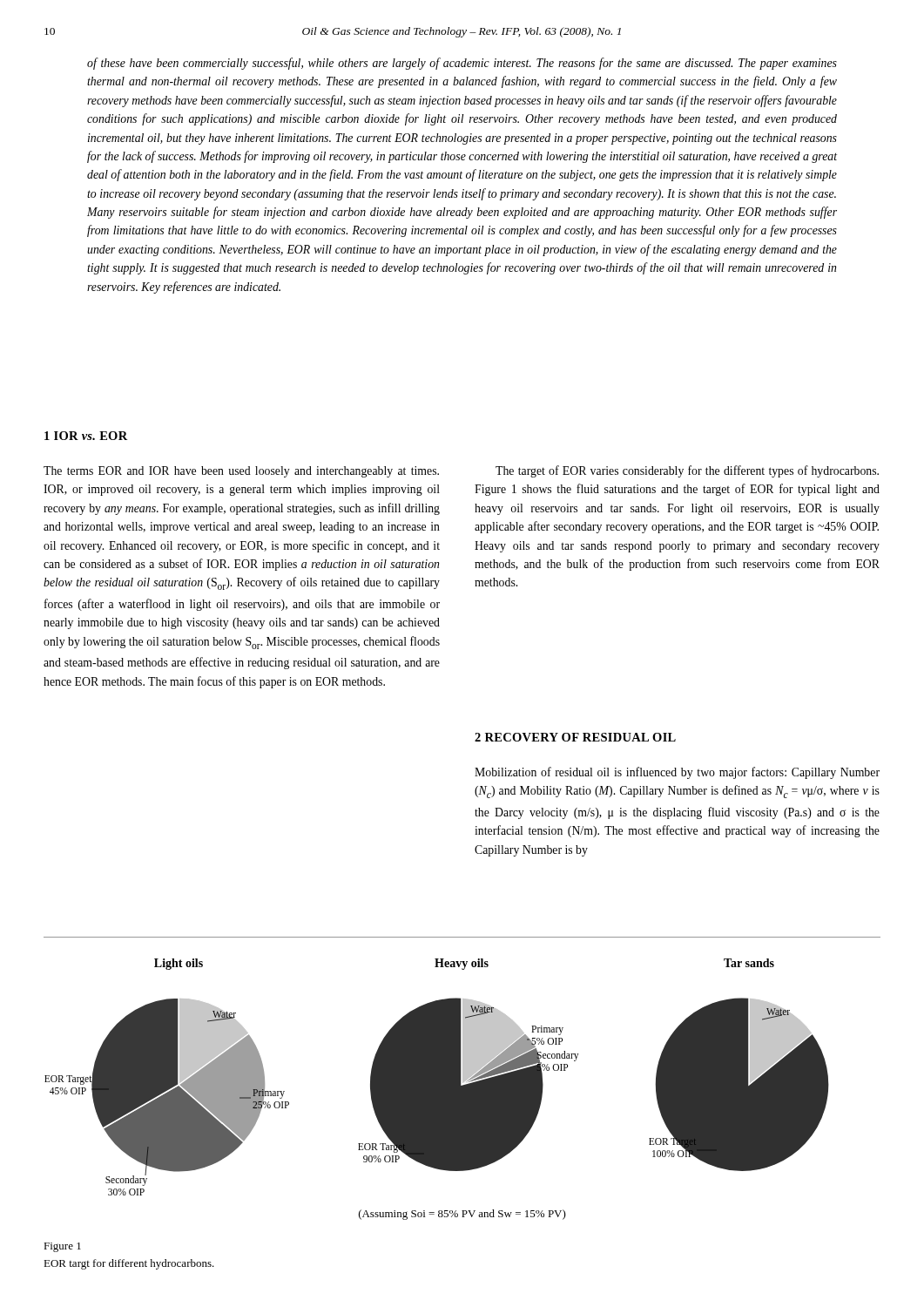Find the pie chart

(x=462, y=1078)
